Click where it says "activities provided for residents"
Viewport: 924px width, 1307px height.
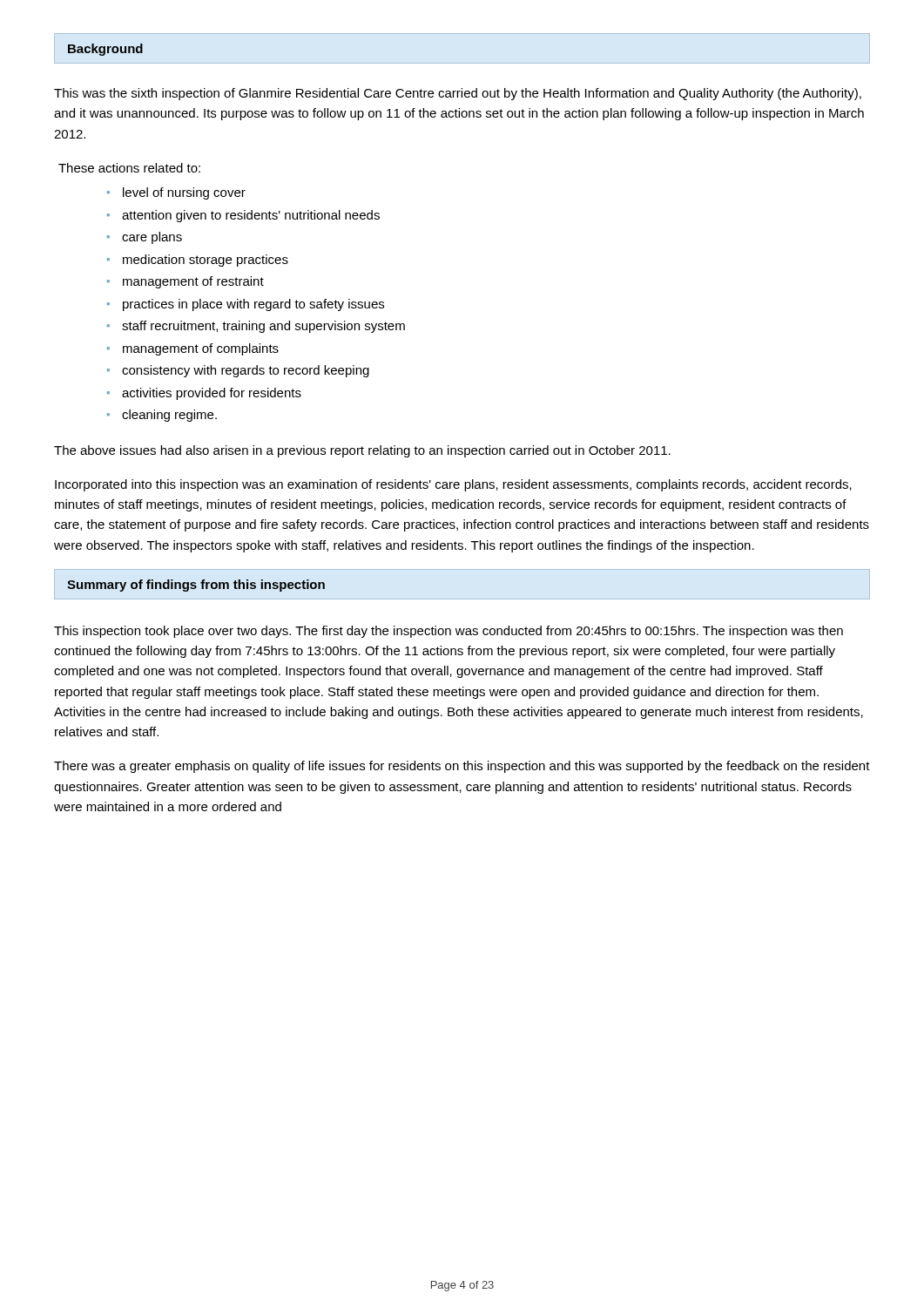(x=212, y=392)
